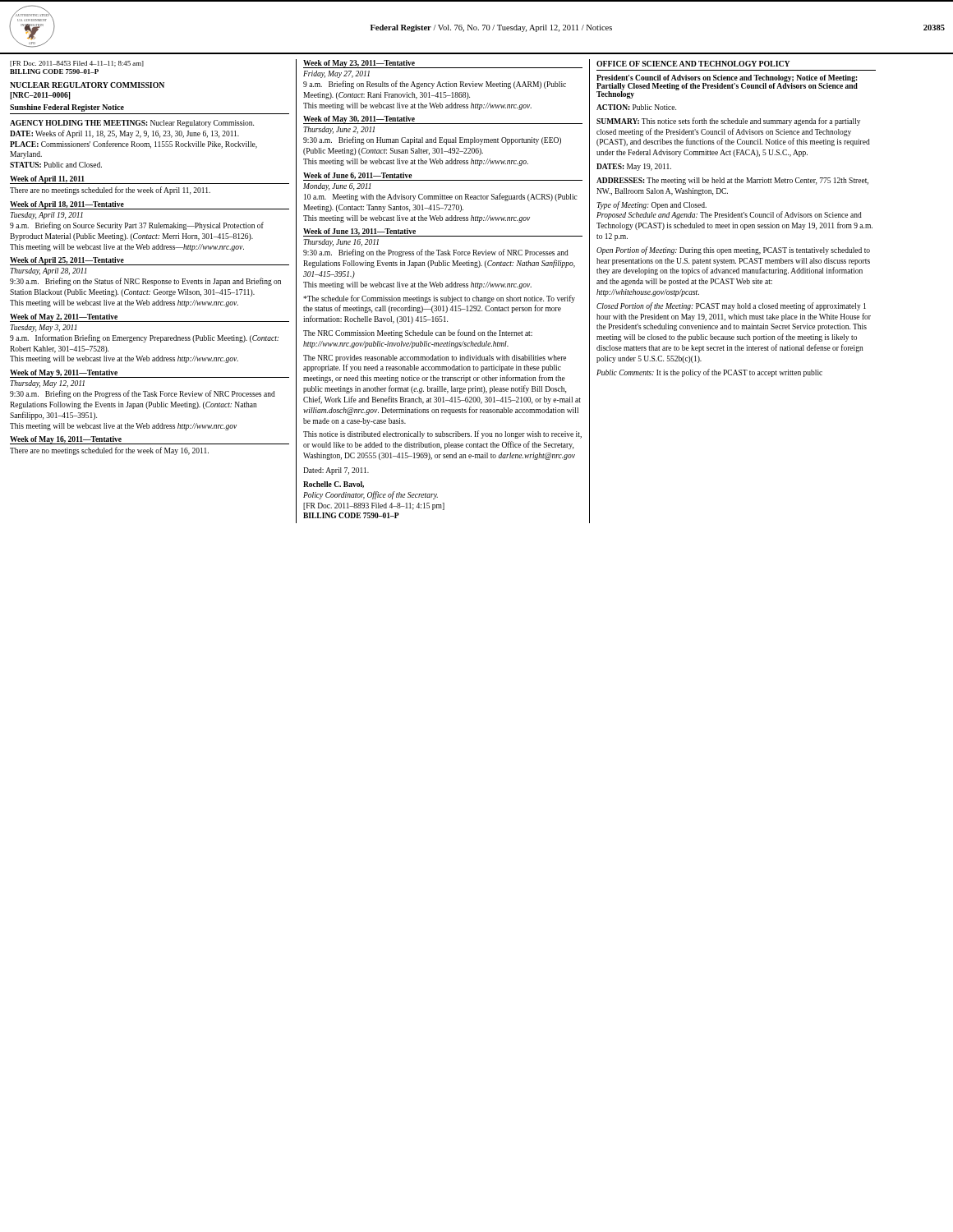Find the block on this page that starts "The schedule for Commission meetings is subject to"
This screenshot has height=1232, width=953.
439,309
